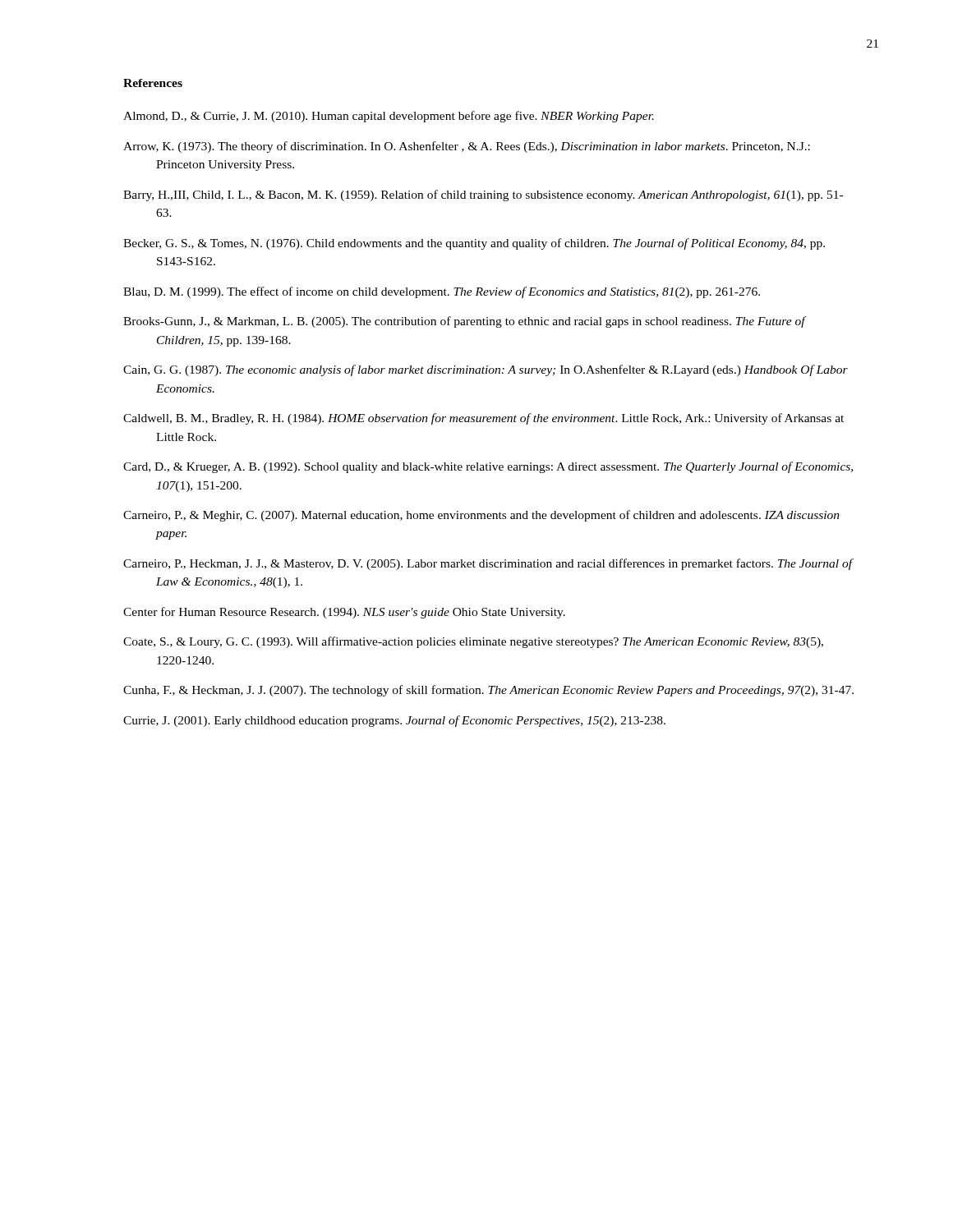Select the region starting "Caldwell, B. M.,"

pos(484,427)
